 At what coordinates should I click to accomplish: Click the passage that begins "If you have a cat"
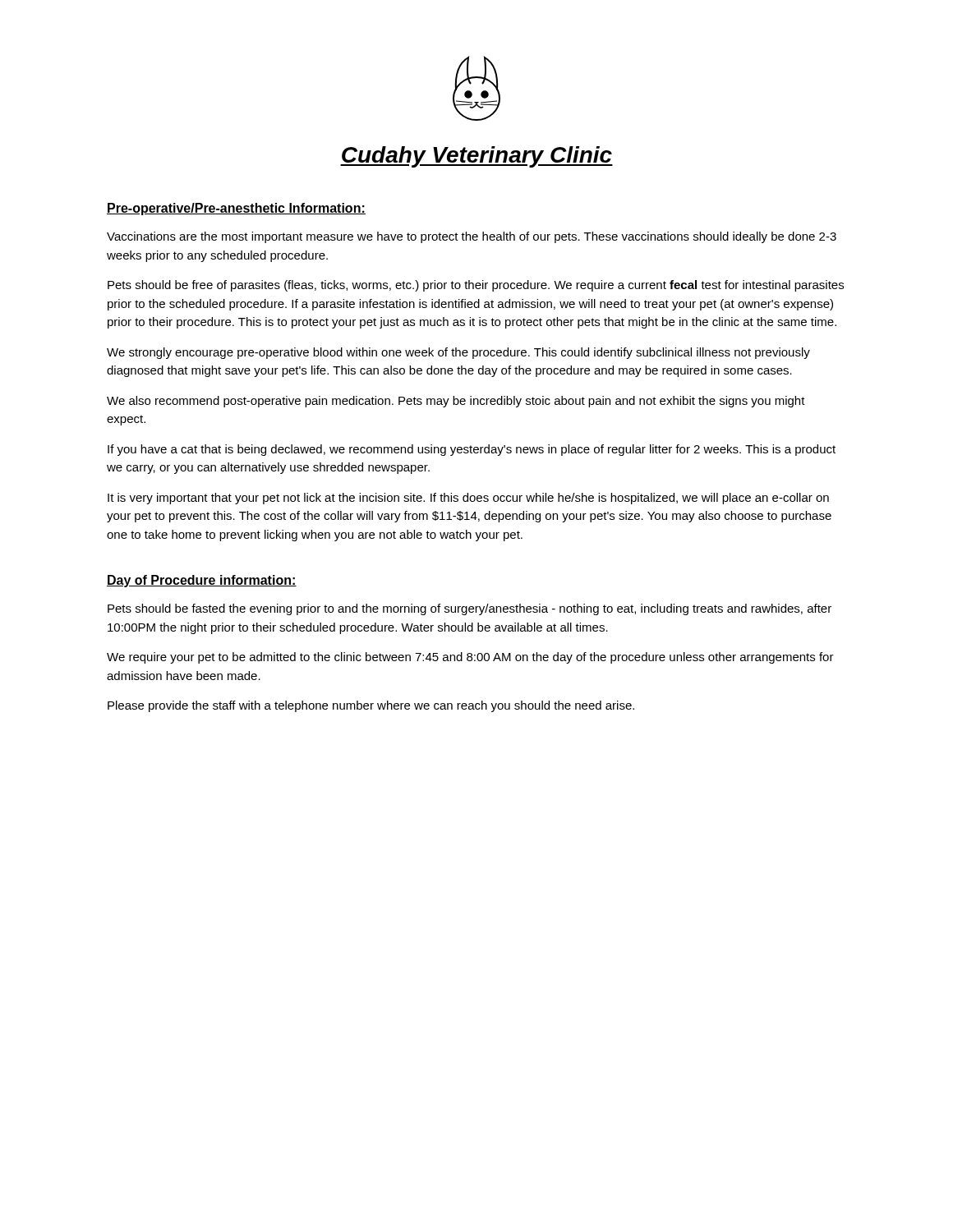coord(471,458)
